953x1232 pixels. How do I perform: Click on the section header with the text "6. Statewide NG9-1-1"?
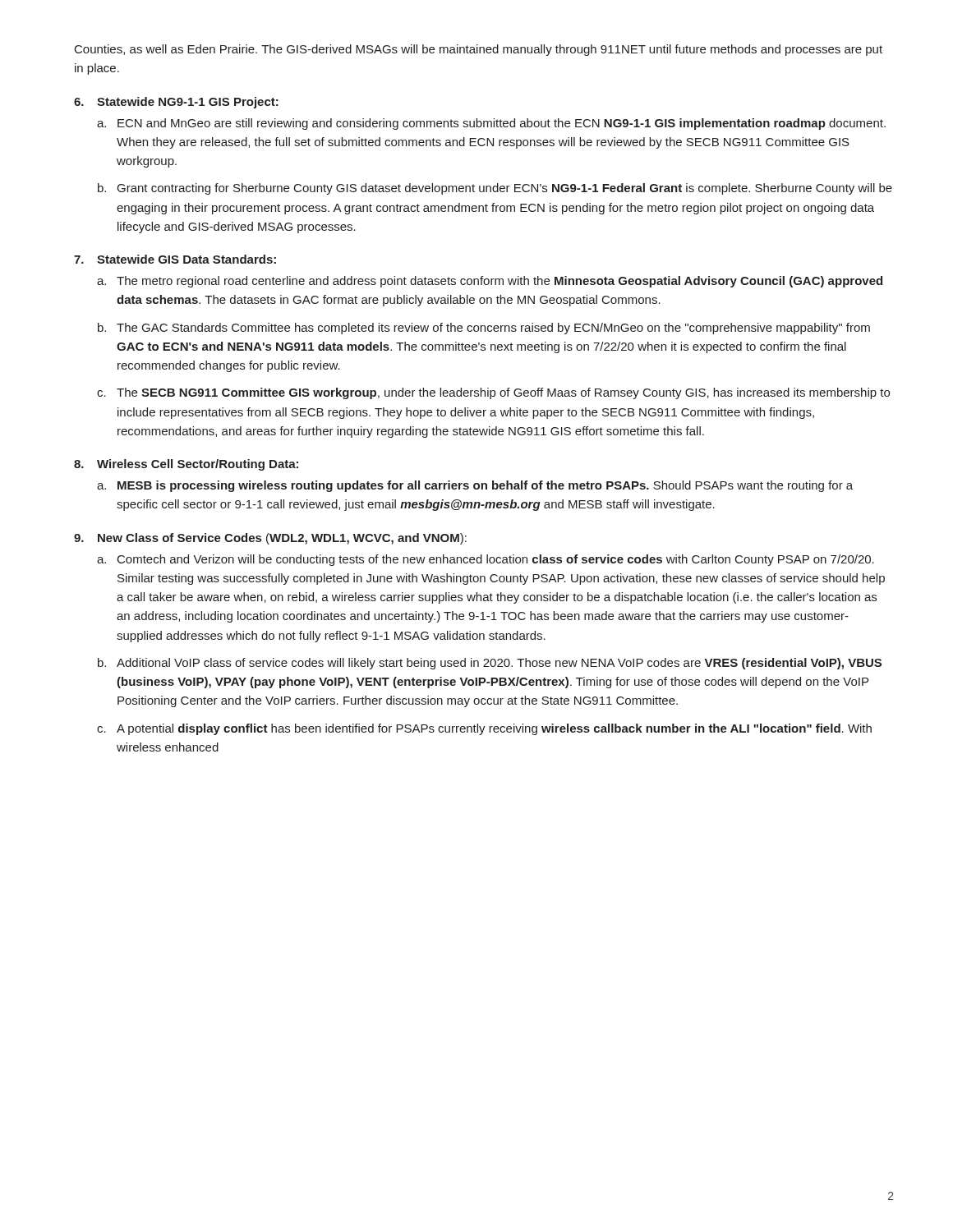[177, 101]
